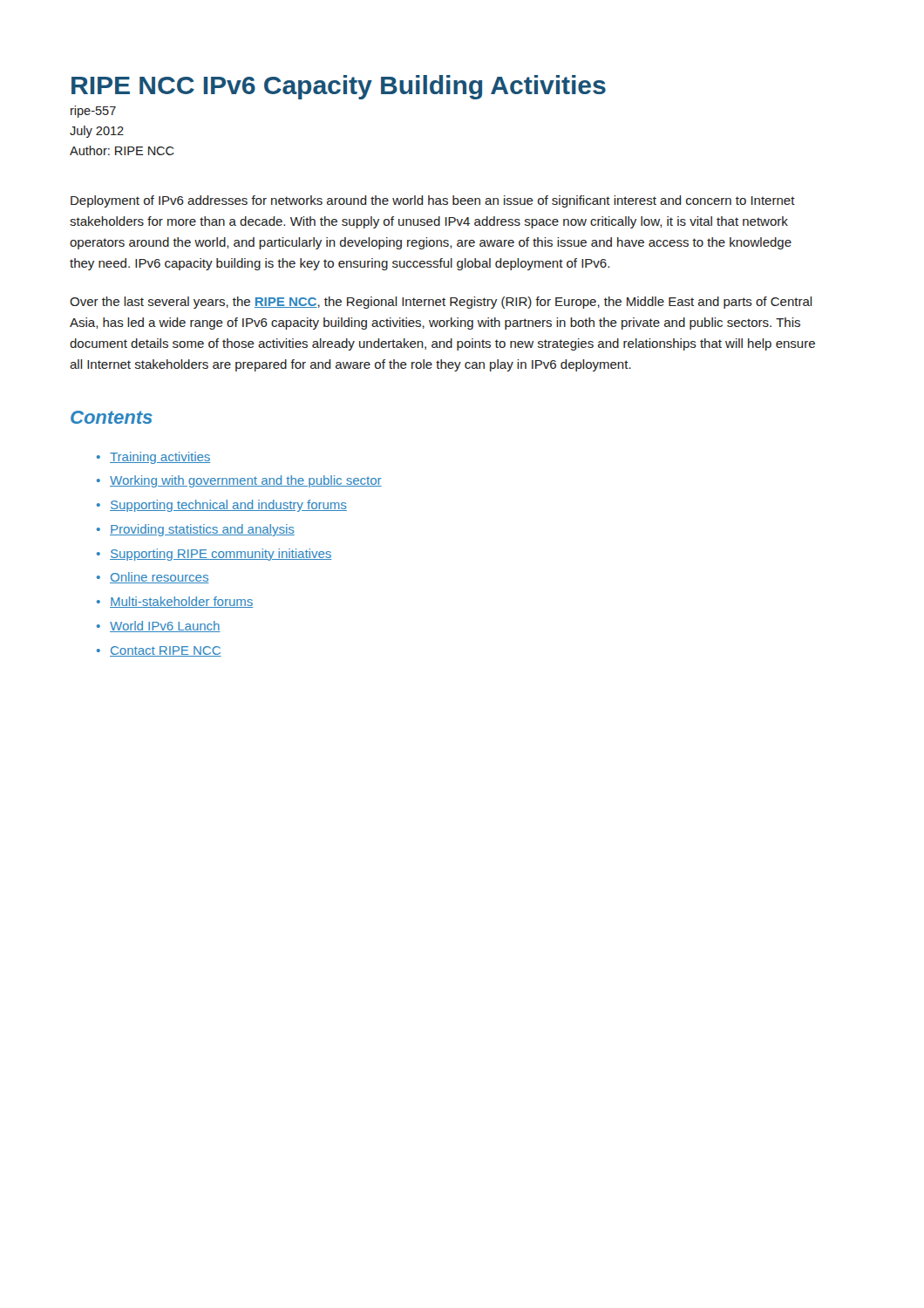This screenshot has width=924, height=1308.
Task: Point to "Supporting technical and industry forums"
Action: tap(228, 504)
